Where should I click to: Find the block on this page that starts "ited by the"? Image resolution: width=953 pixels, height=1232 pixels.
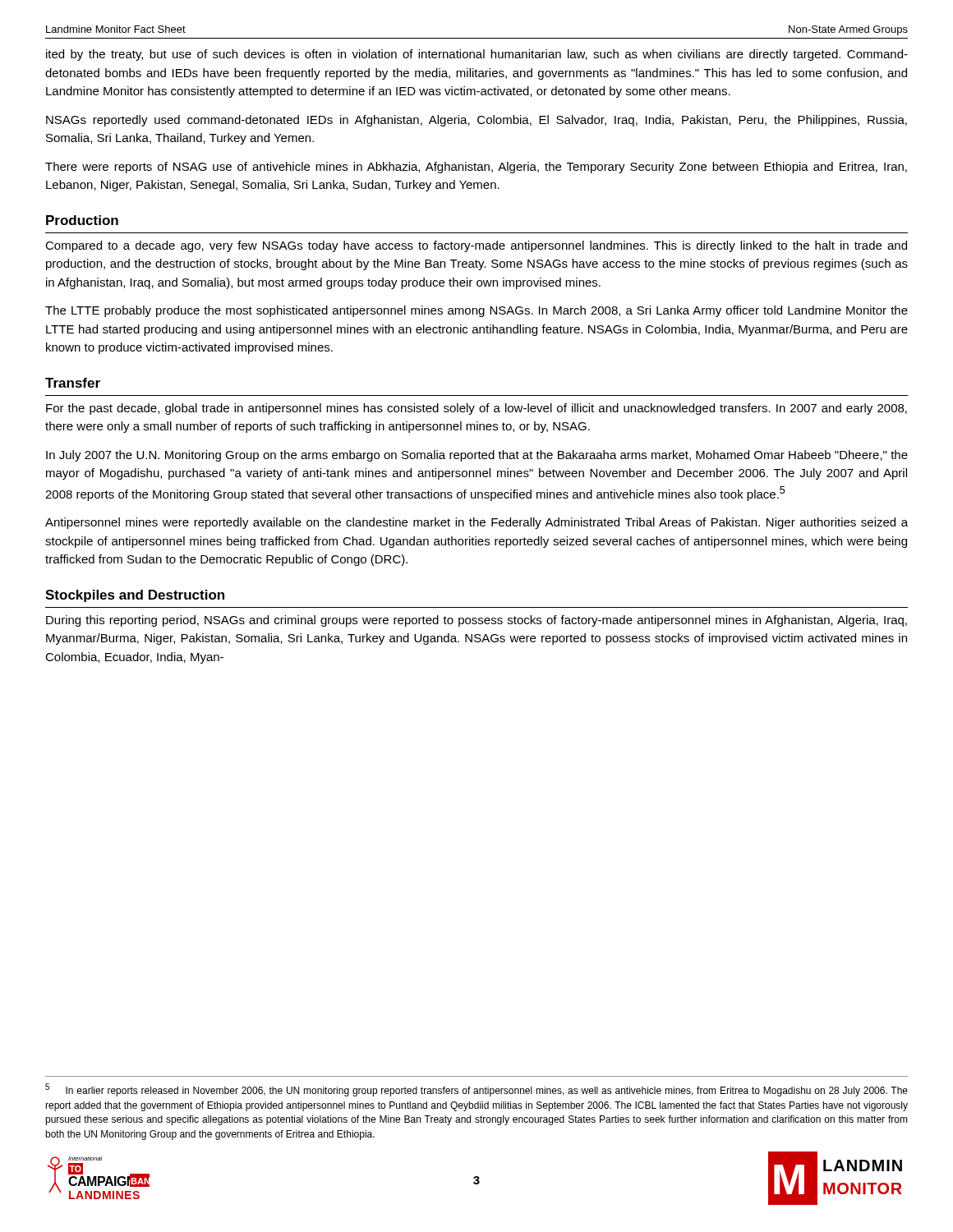[x=476, y=72]
